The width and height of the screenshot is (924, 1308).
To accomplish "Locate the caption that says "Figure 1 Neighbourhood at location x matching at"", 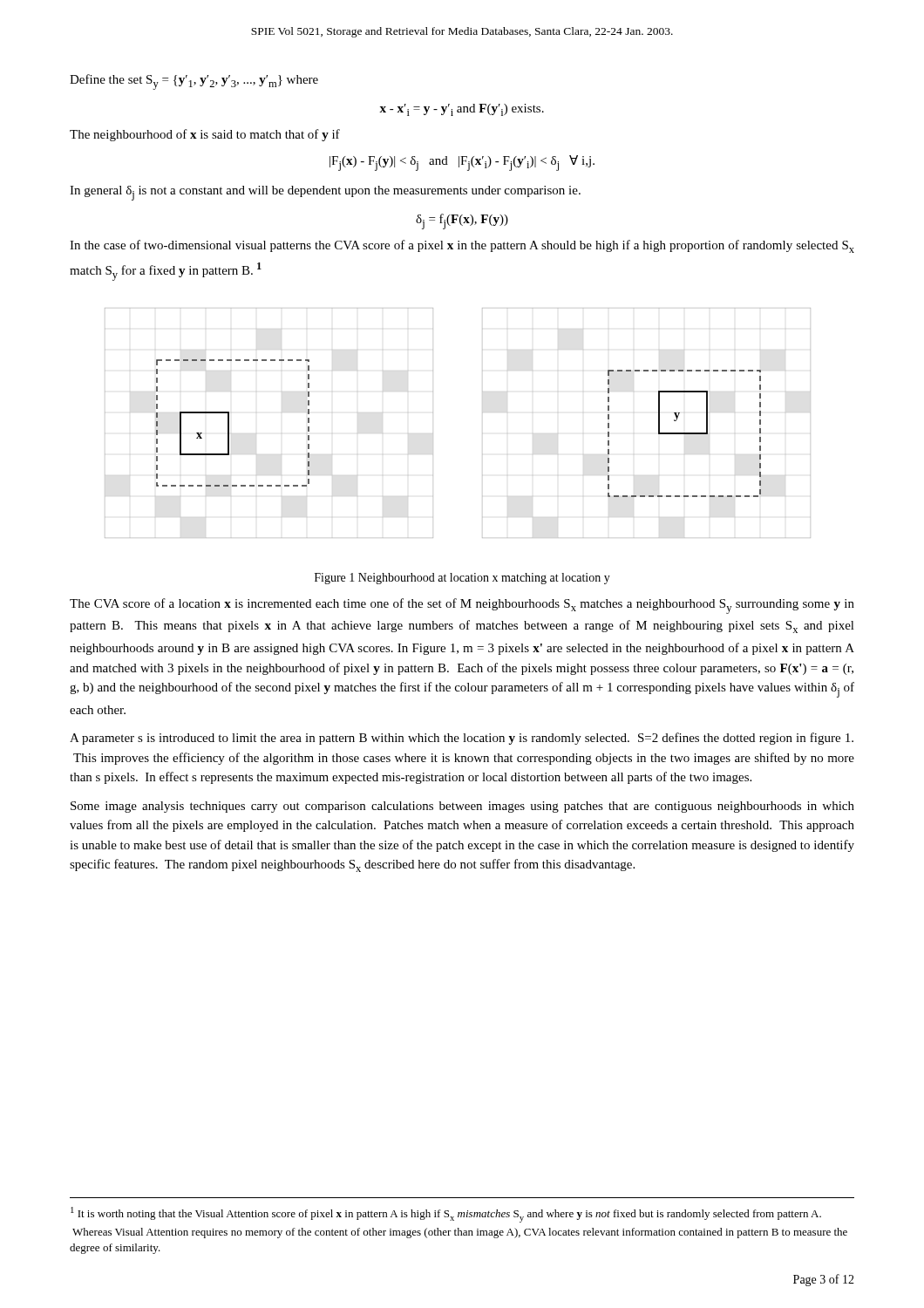I will coord(462,577).
